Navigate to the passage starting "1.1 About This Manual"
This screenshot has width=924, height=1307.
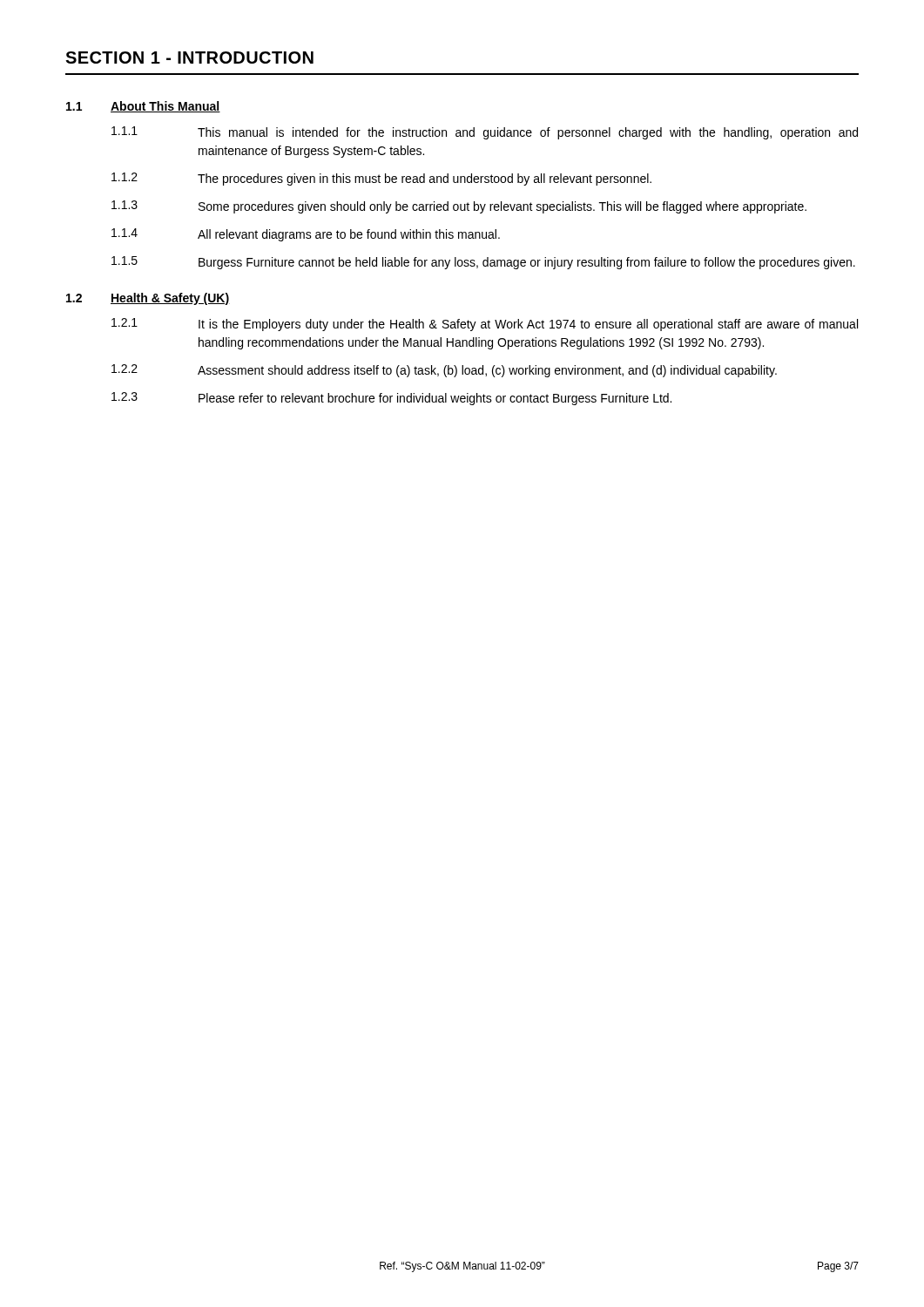click(x=142, y=106)
